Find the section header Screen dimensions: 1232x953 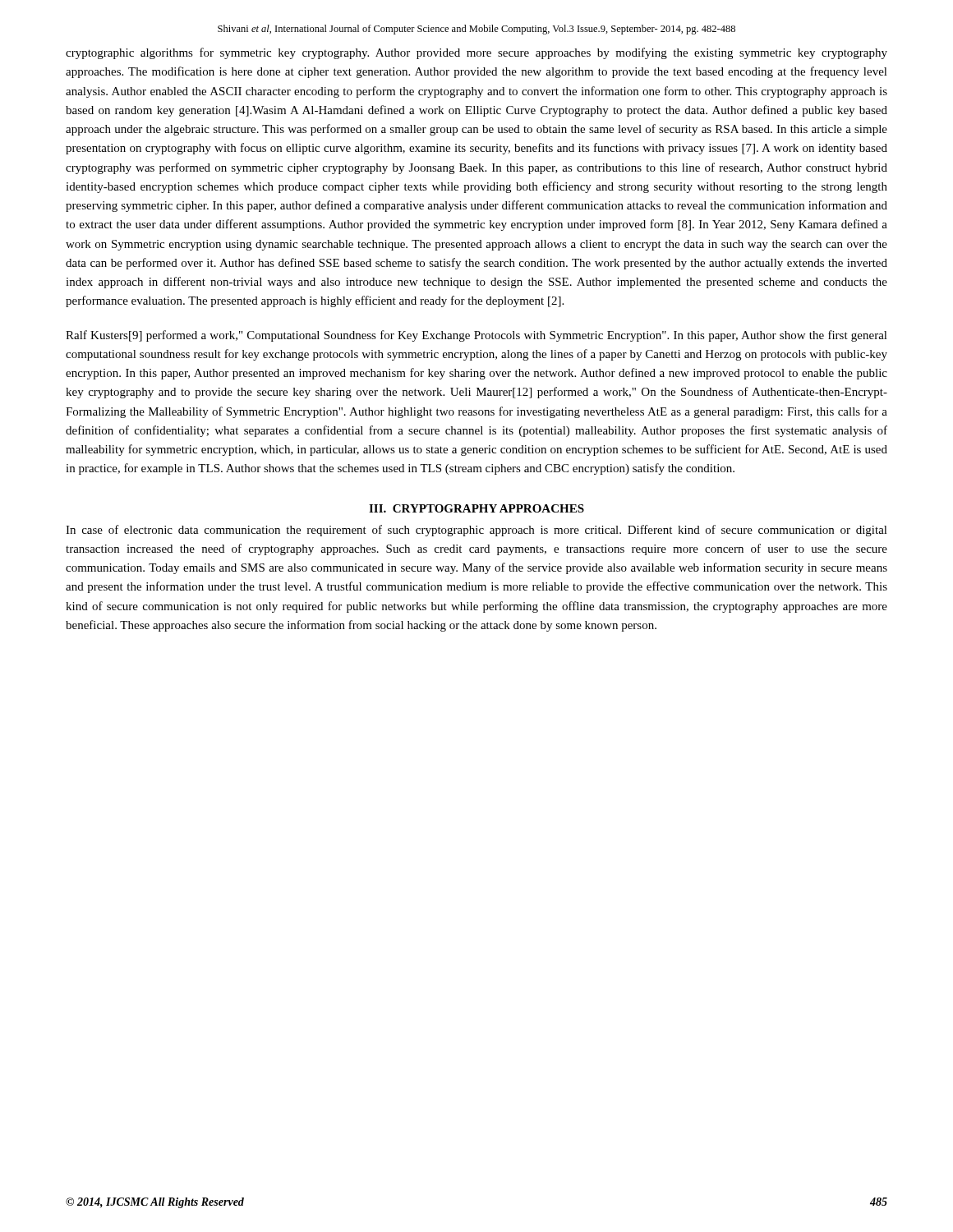coord(476,508)
